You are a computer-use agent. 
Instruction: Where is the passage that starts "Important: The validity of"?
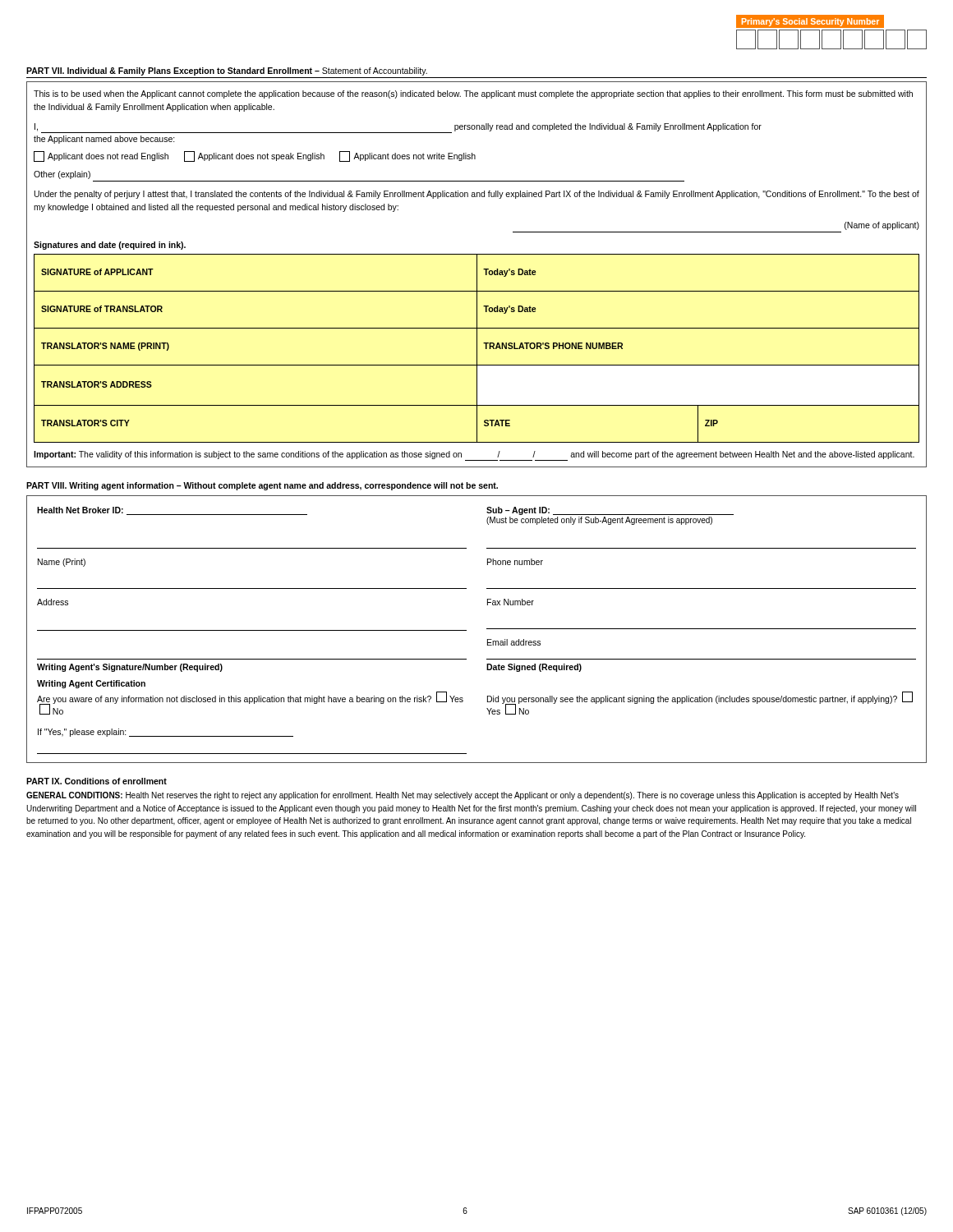(474, 454)
